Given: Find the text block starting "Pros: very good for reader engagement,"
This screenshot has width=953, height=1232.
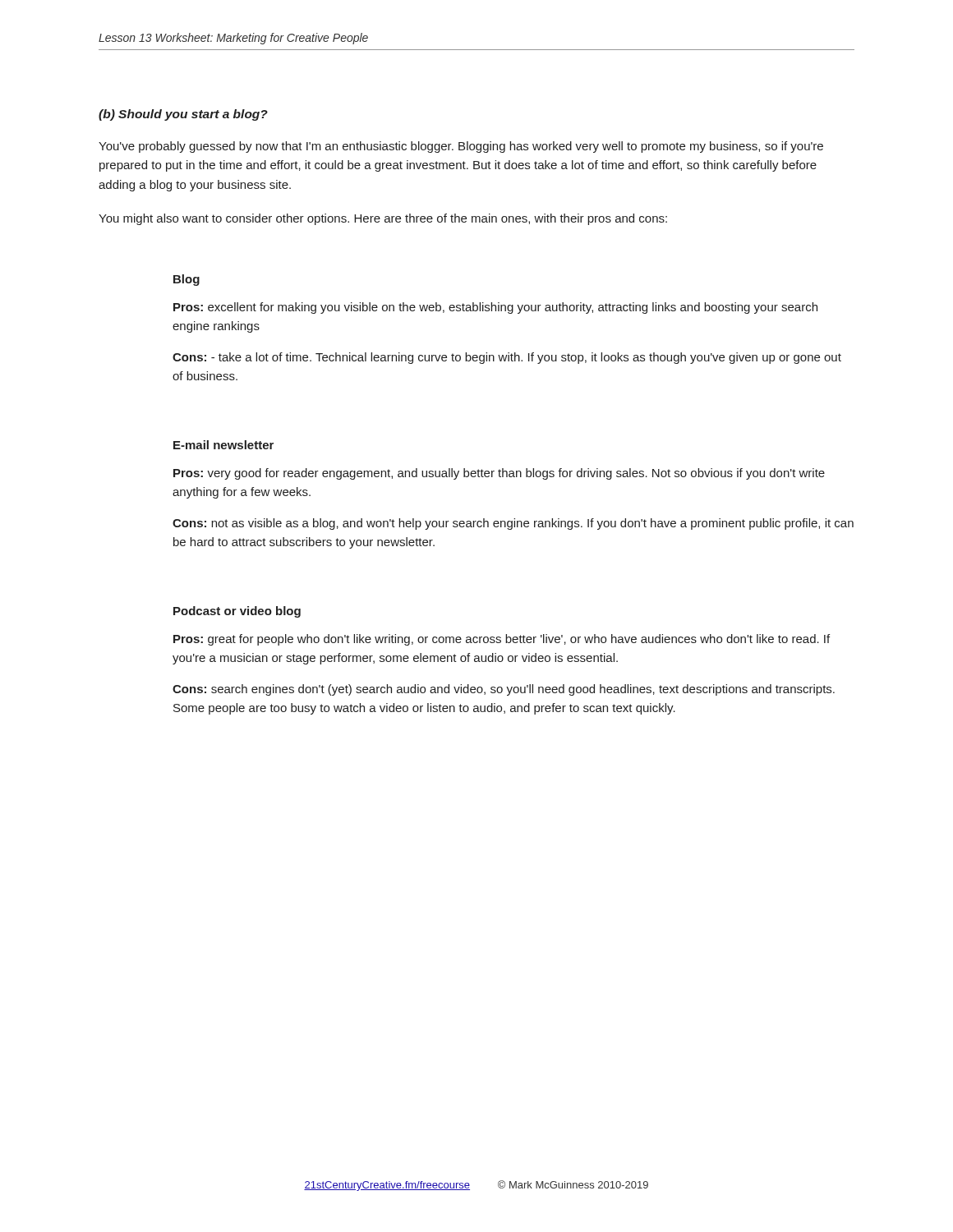Looking at the screenshot, I should point(513,482).
